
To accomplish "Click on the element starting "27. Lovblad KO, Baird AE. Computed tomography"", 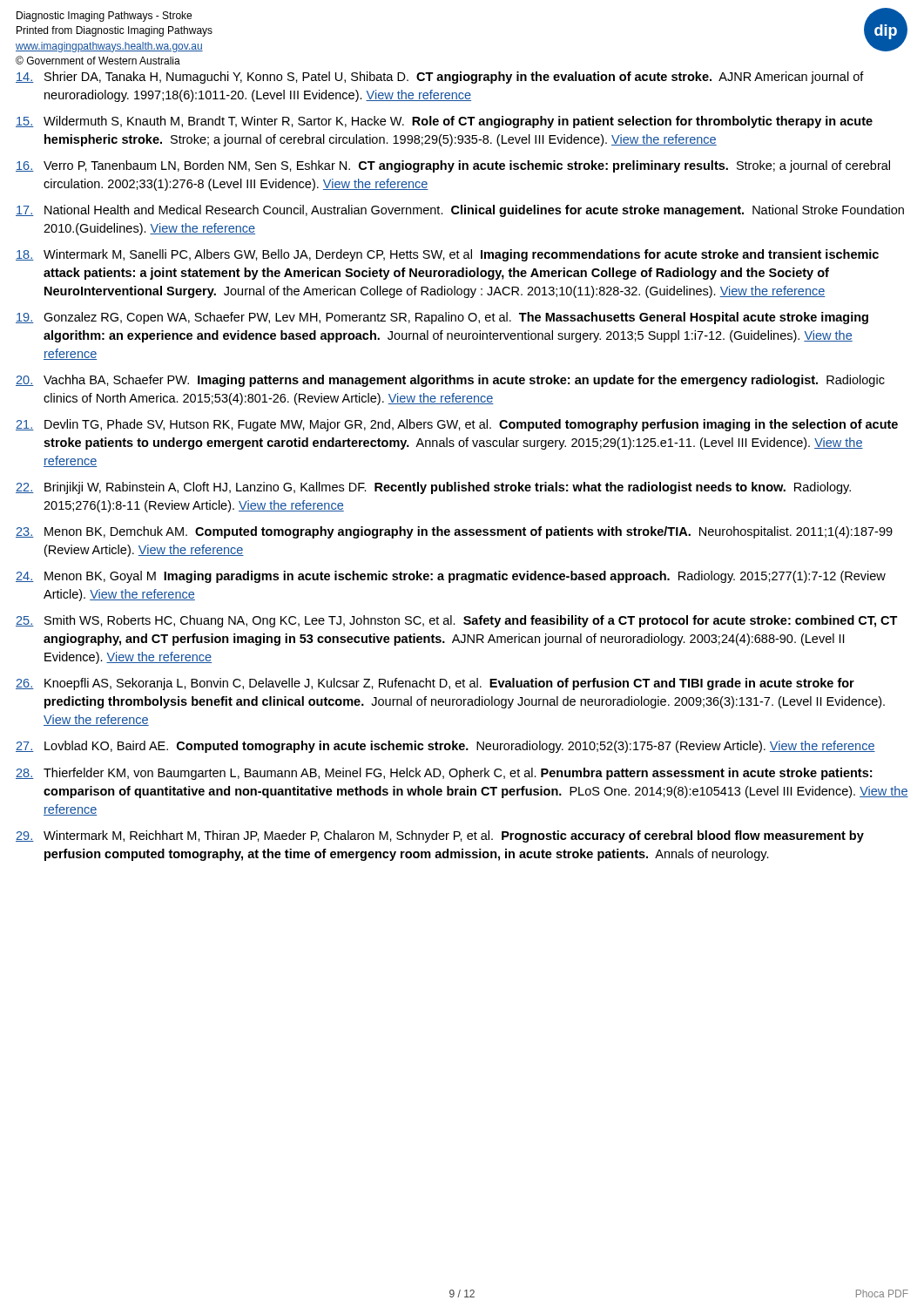I will (x=462, y=747).
